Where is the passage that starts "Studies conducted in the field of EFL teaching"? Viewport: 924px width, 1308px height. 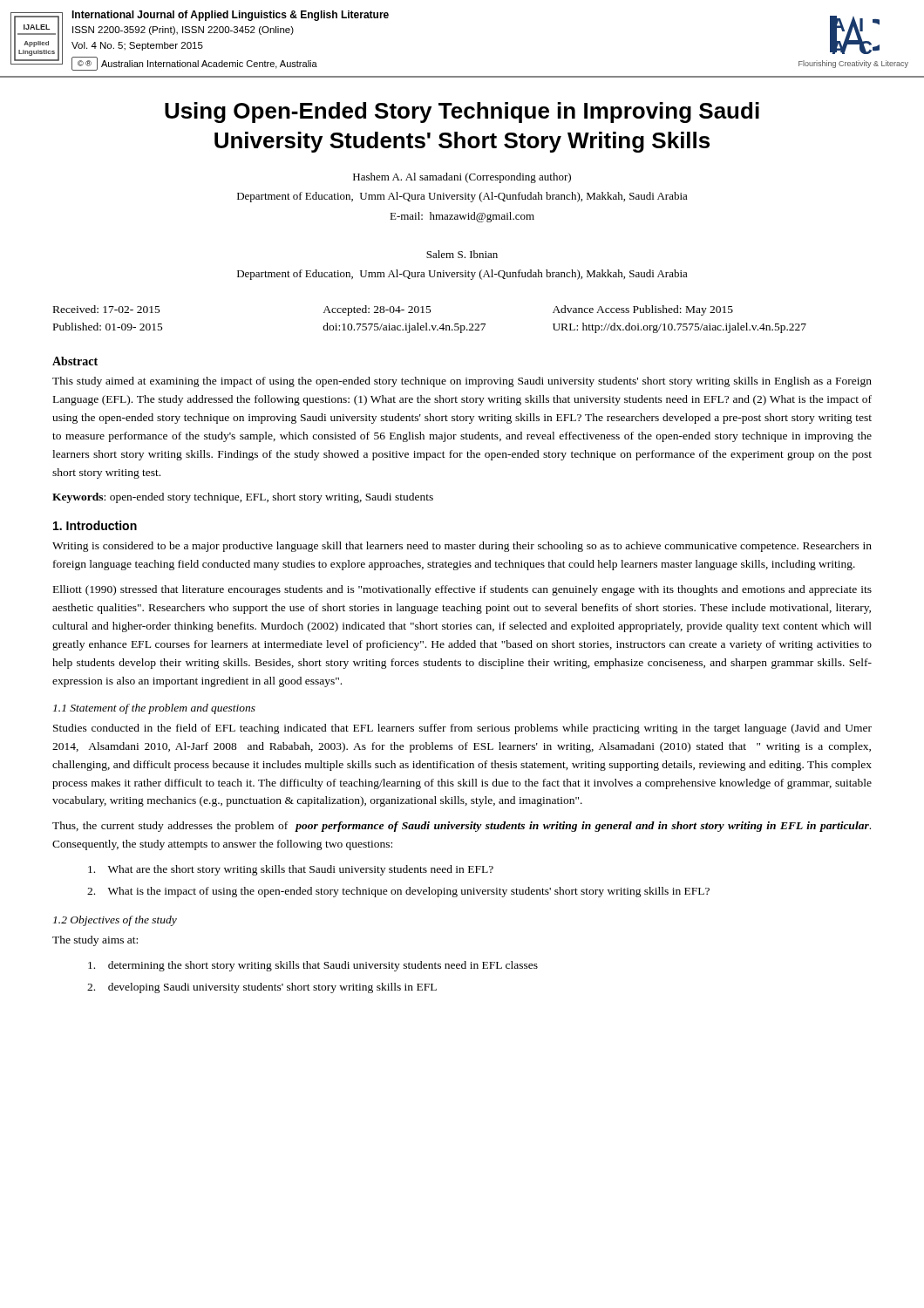462,764
